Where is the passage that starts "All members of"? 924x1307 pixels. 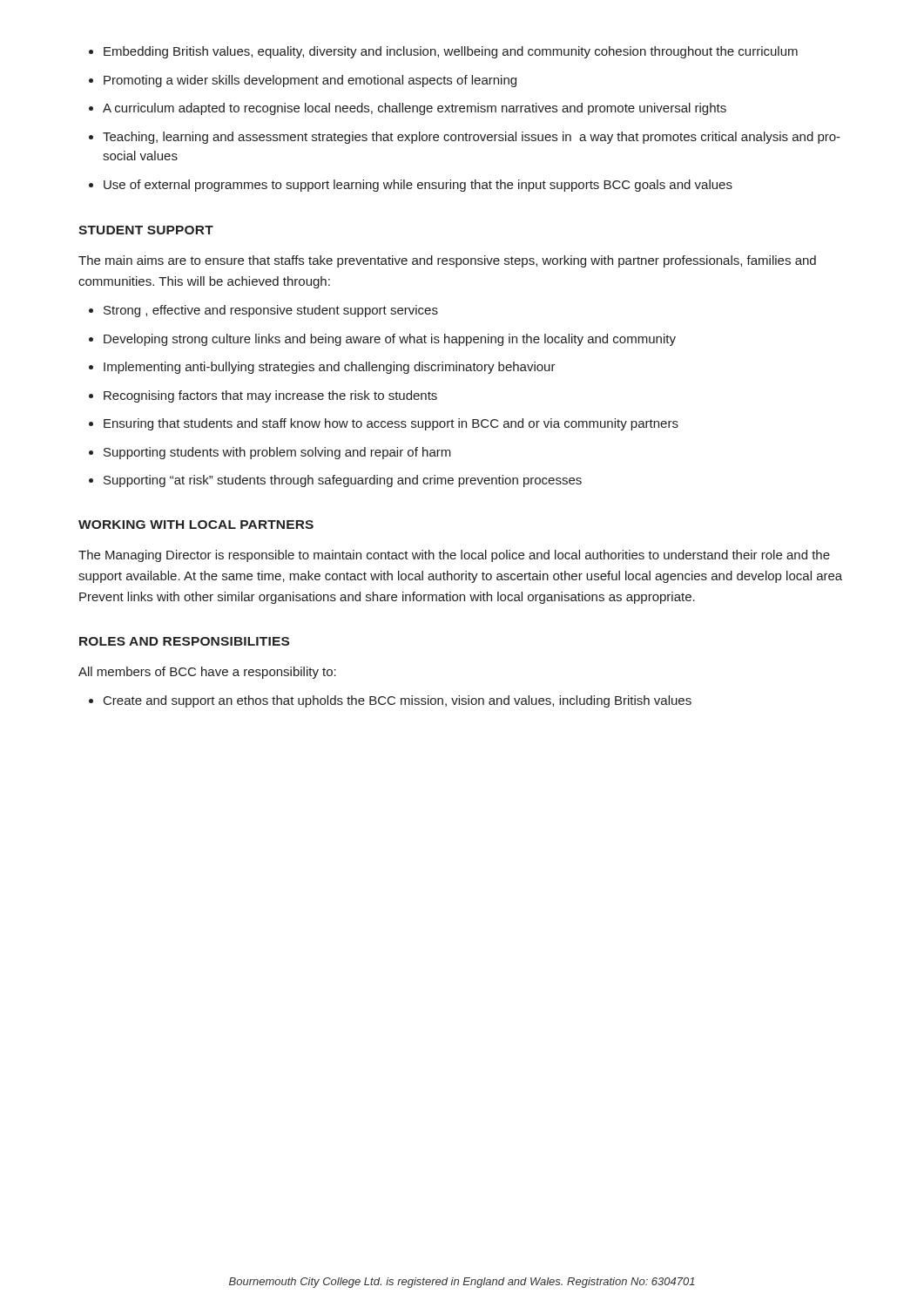(x=208, y=671)
